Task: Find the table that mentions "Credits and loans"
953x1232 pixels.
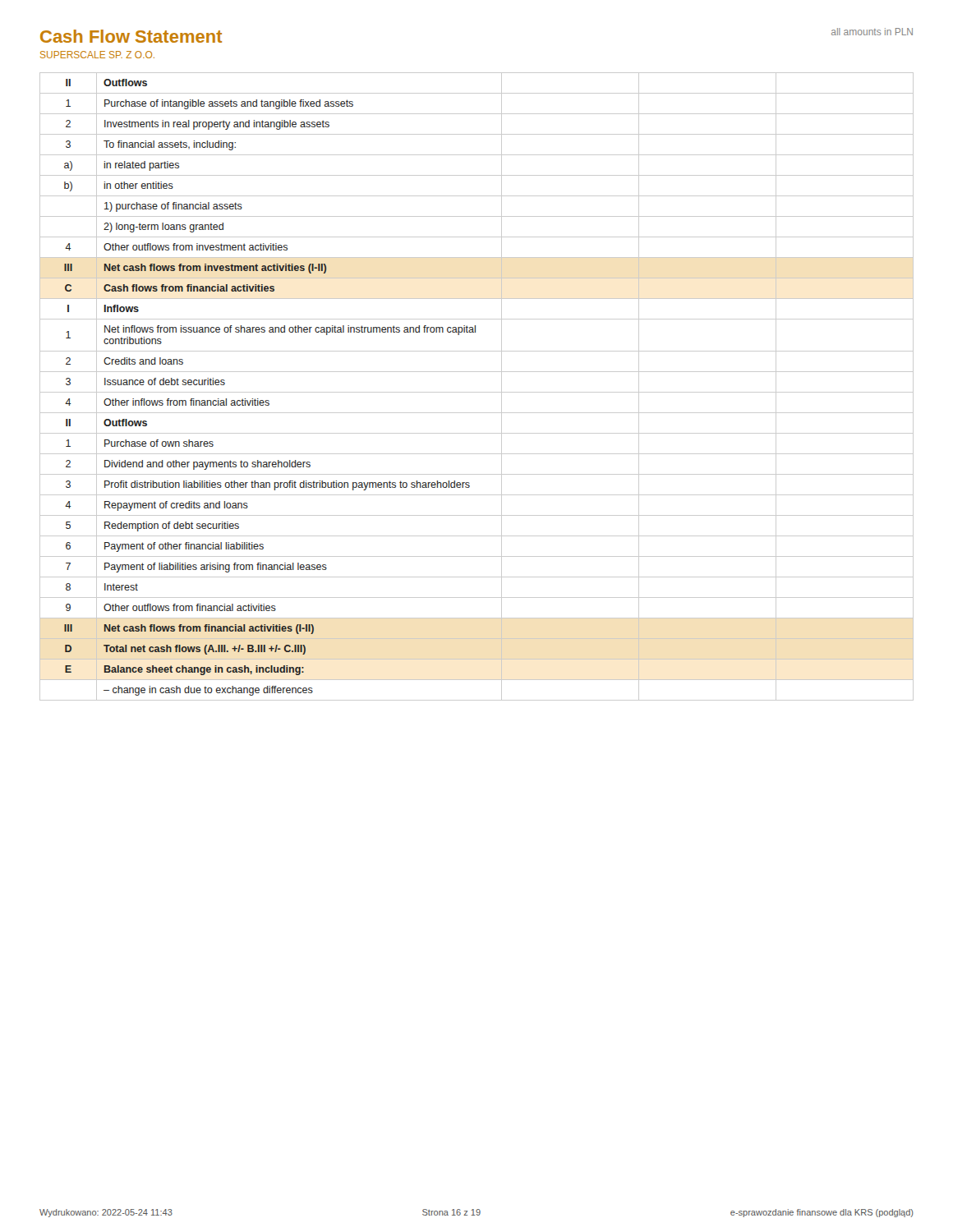Action: click(476, 386)
